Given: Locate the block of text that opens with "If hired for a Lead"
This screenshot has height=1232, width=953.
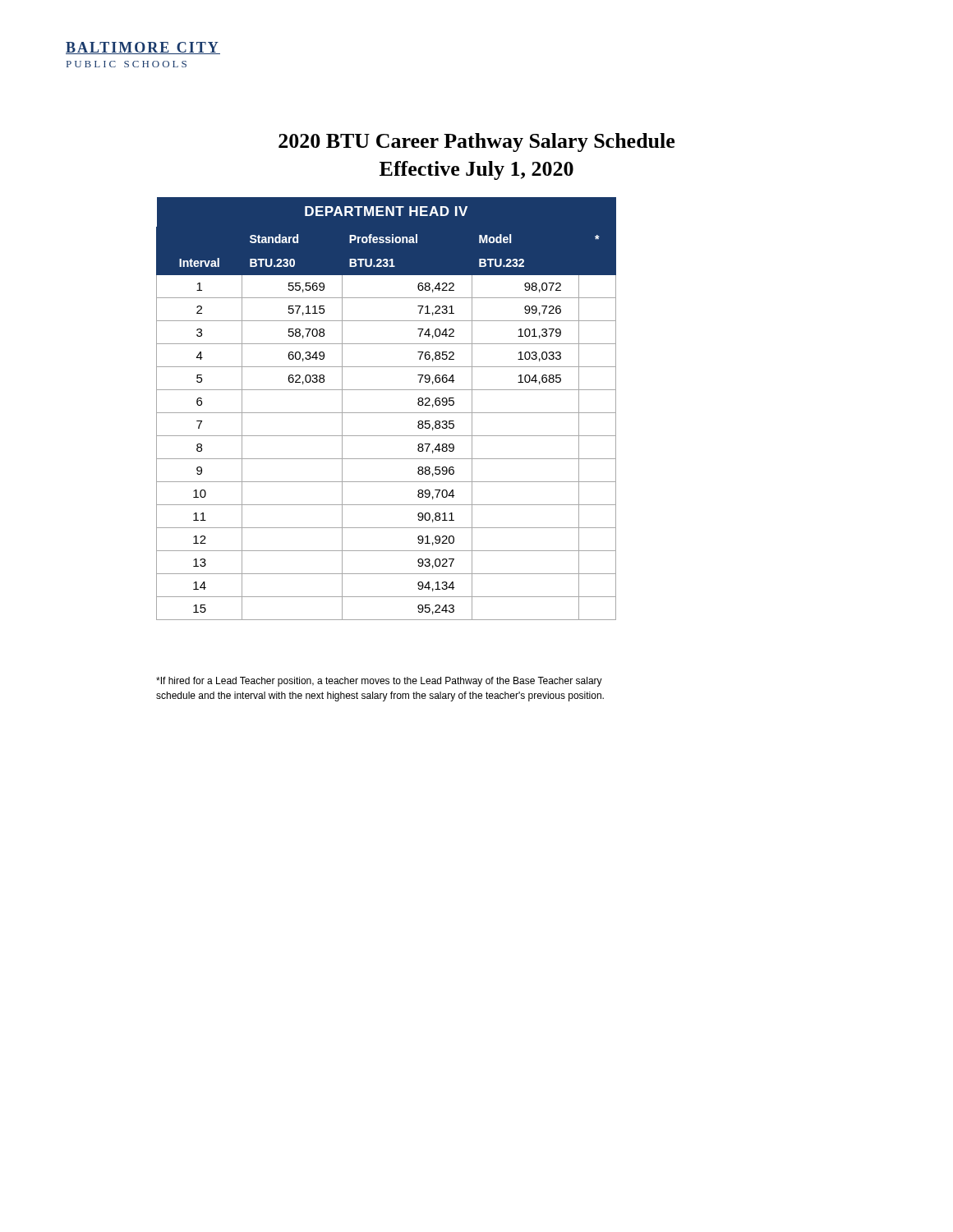Looking at the screenshot, I should [380, 688].
